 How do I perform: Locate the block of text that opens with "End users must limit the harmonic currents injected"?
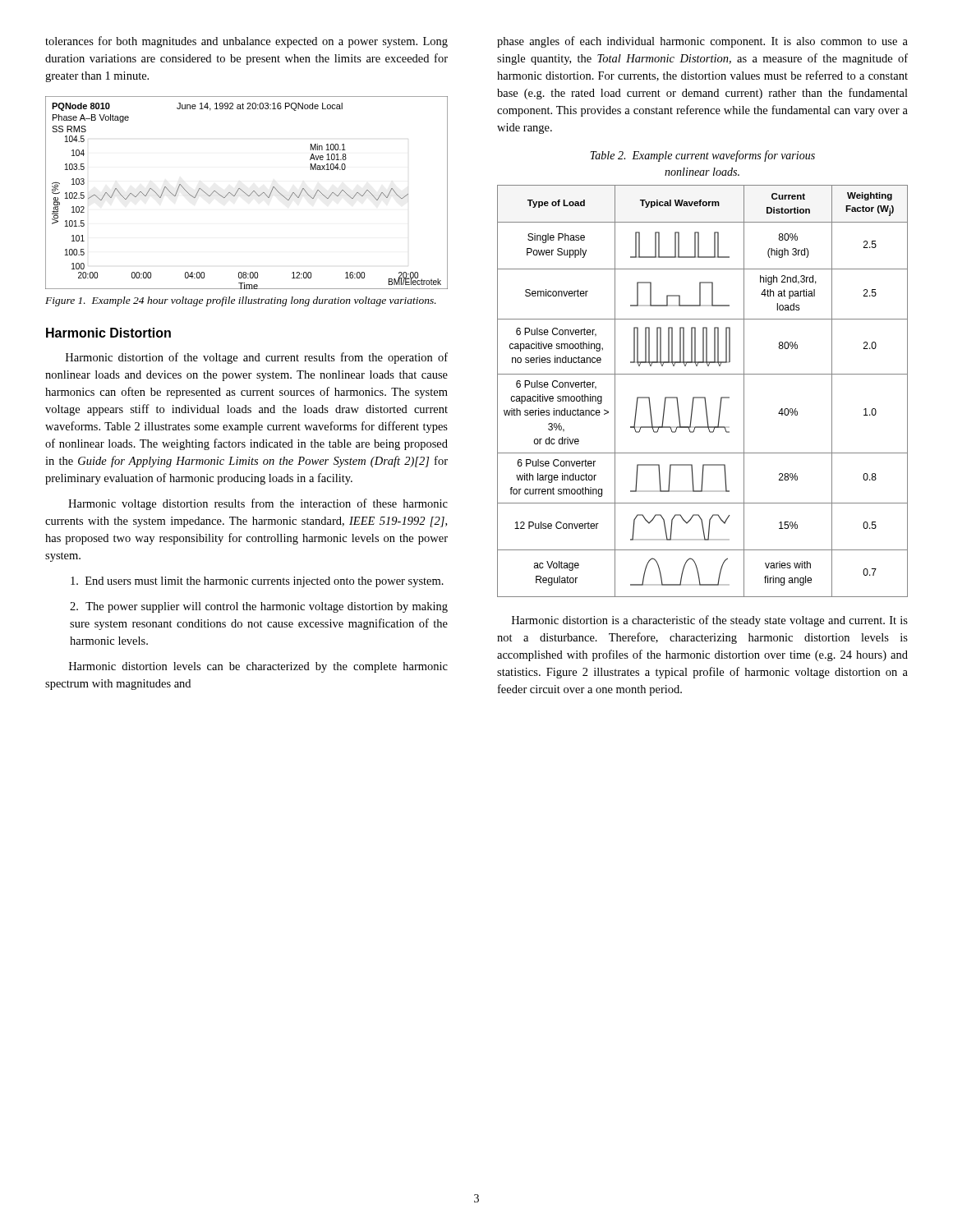[x=257, y=581]
